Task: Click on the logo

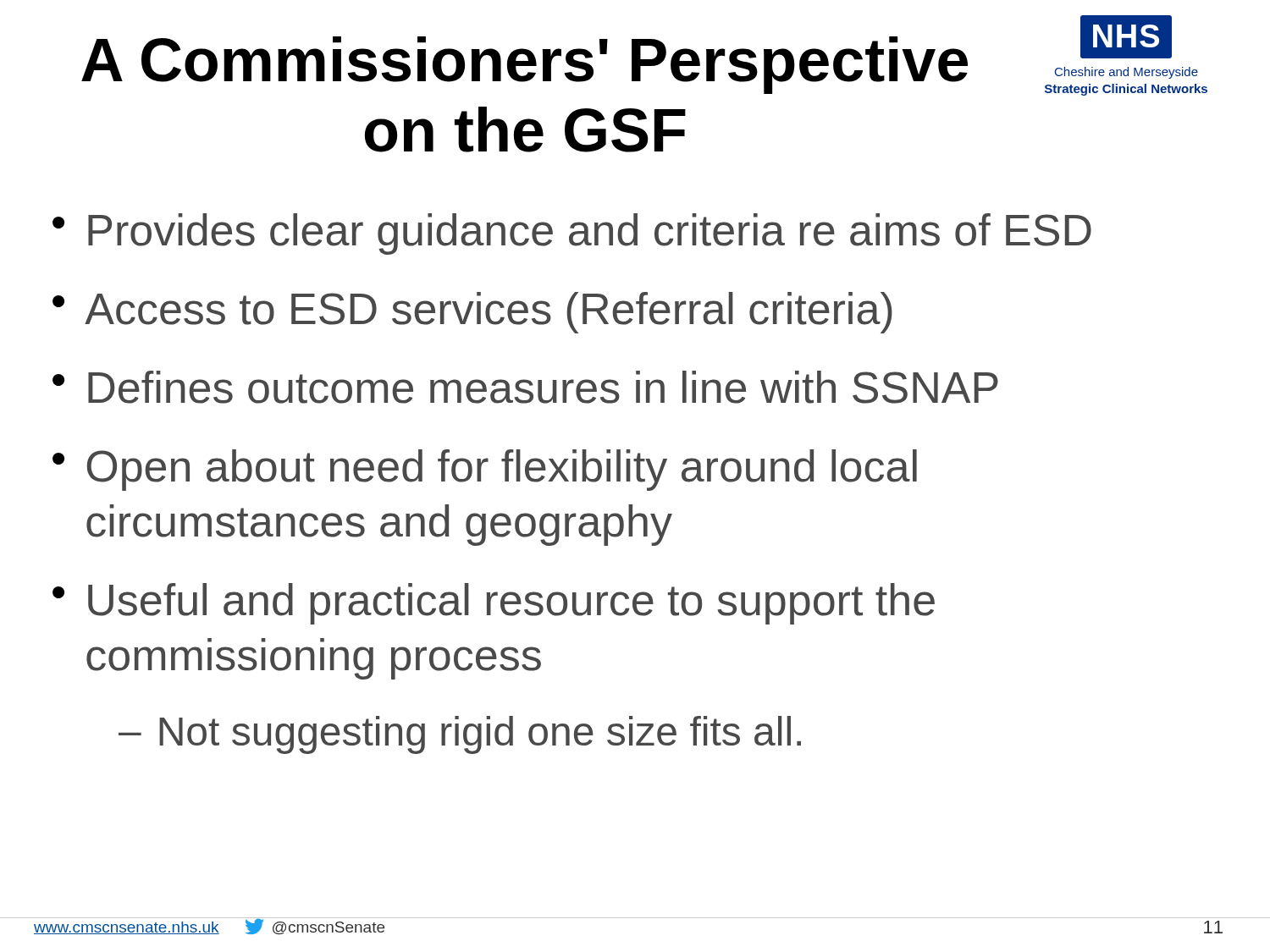Action: click(x=1126, y=56)
